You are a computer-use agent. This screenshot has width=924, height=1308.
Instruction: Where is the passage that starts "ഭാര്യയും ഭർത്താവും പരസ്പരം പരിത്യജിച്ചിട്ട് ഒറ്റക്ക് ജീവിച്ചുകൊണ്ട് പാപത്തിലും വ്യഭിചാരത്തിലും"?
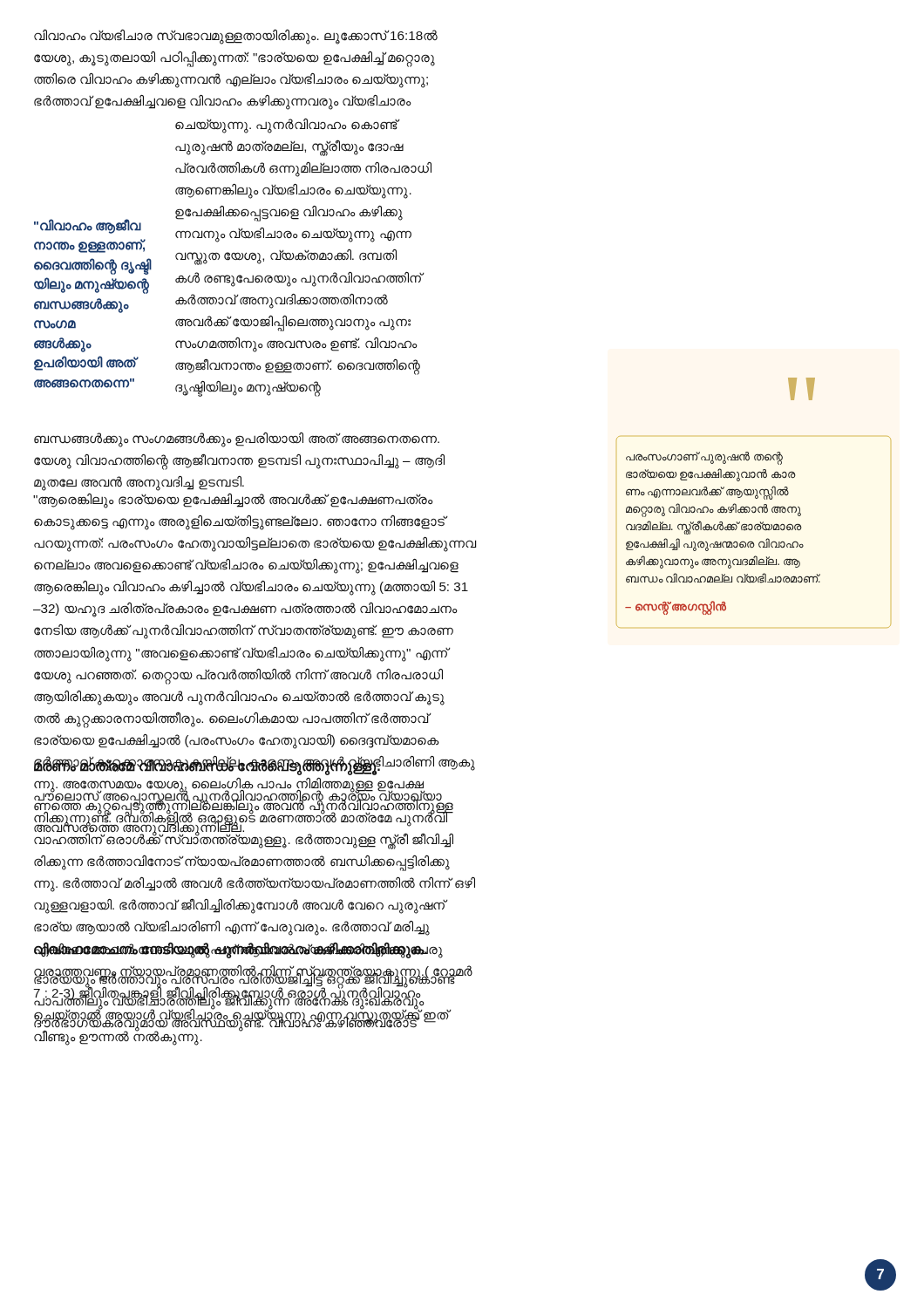point(244,1001)
